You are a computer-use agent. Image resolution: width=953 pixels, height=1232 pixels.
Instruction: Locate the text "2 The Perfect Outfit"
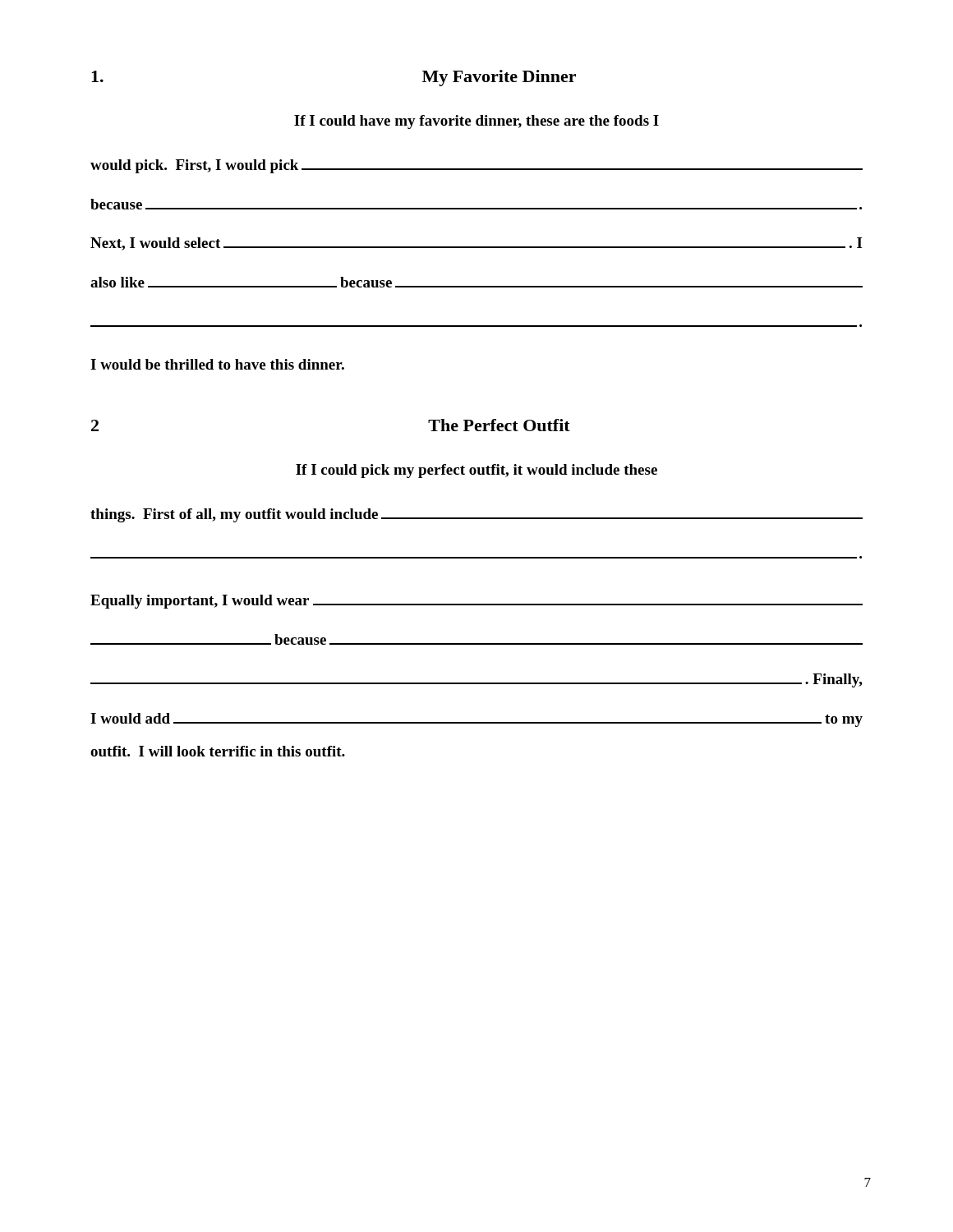point(476,425)
